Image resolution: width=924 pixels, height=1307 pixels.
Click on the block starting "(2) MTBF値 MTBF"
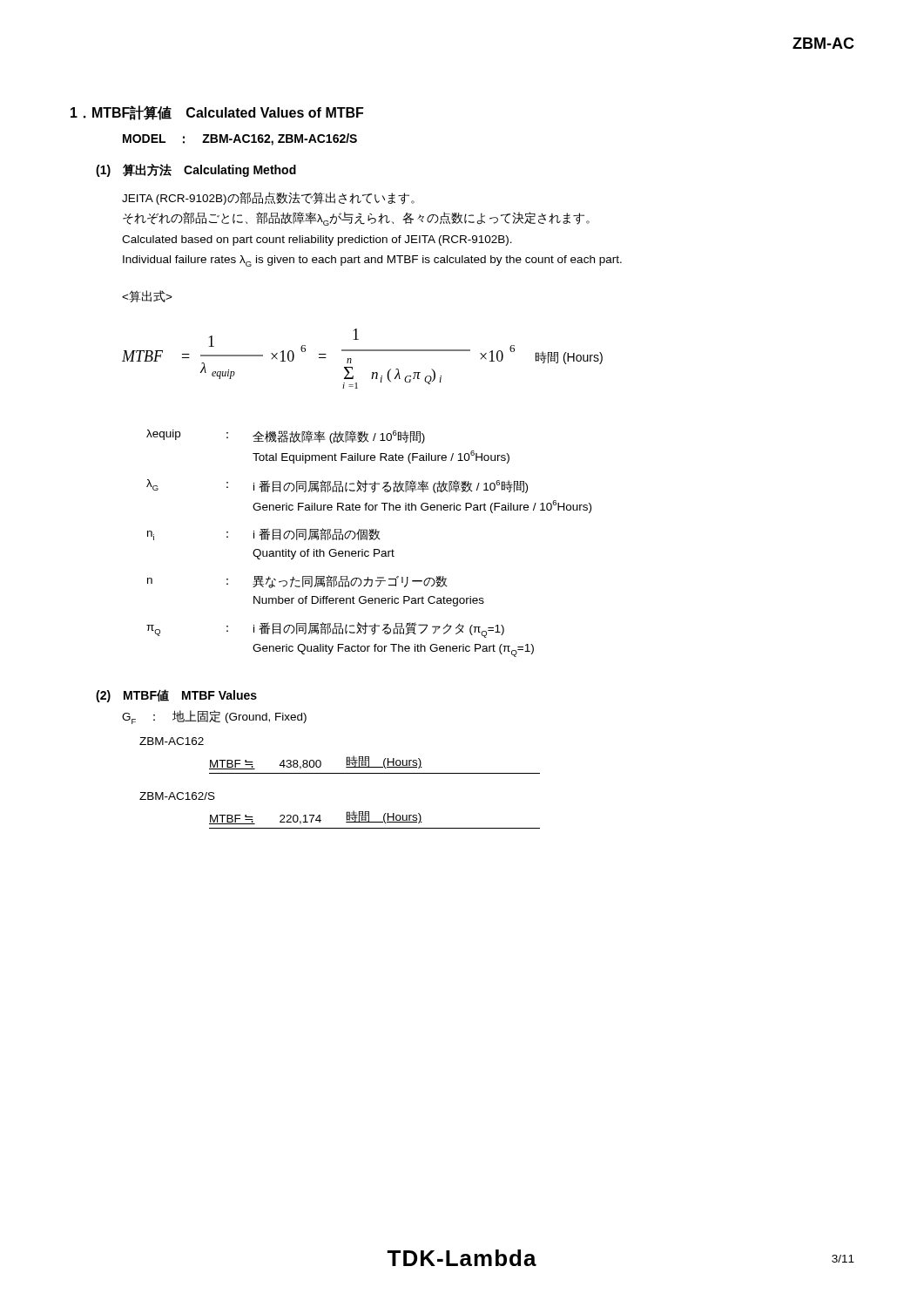point(176,696)
